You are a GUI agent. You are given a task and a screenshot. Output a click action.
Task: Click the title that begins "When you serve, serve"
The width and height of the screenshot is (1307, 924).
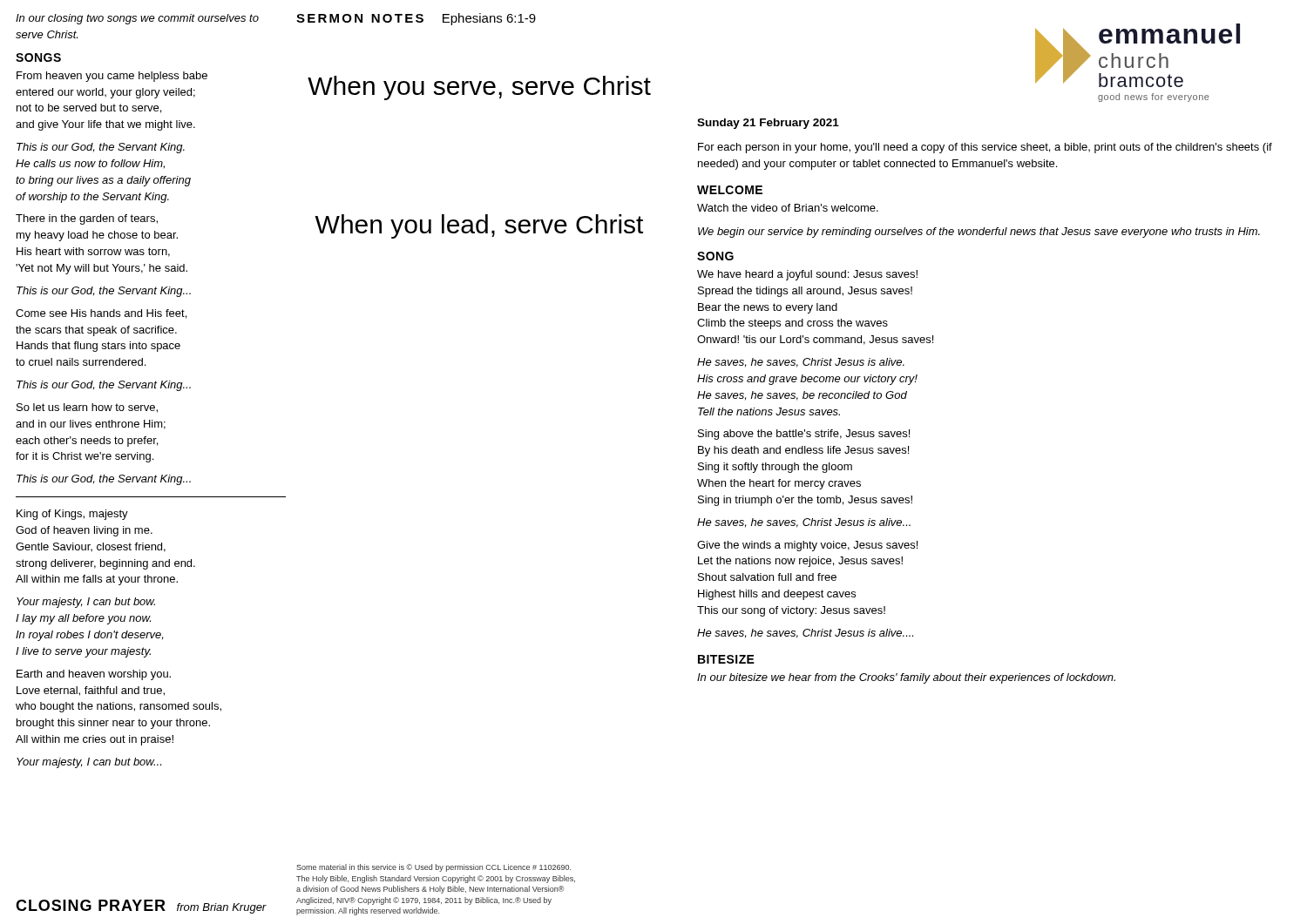point(479,86)
